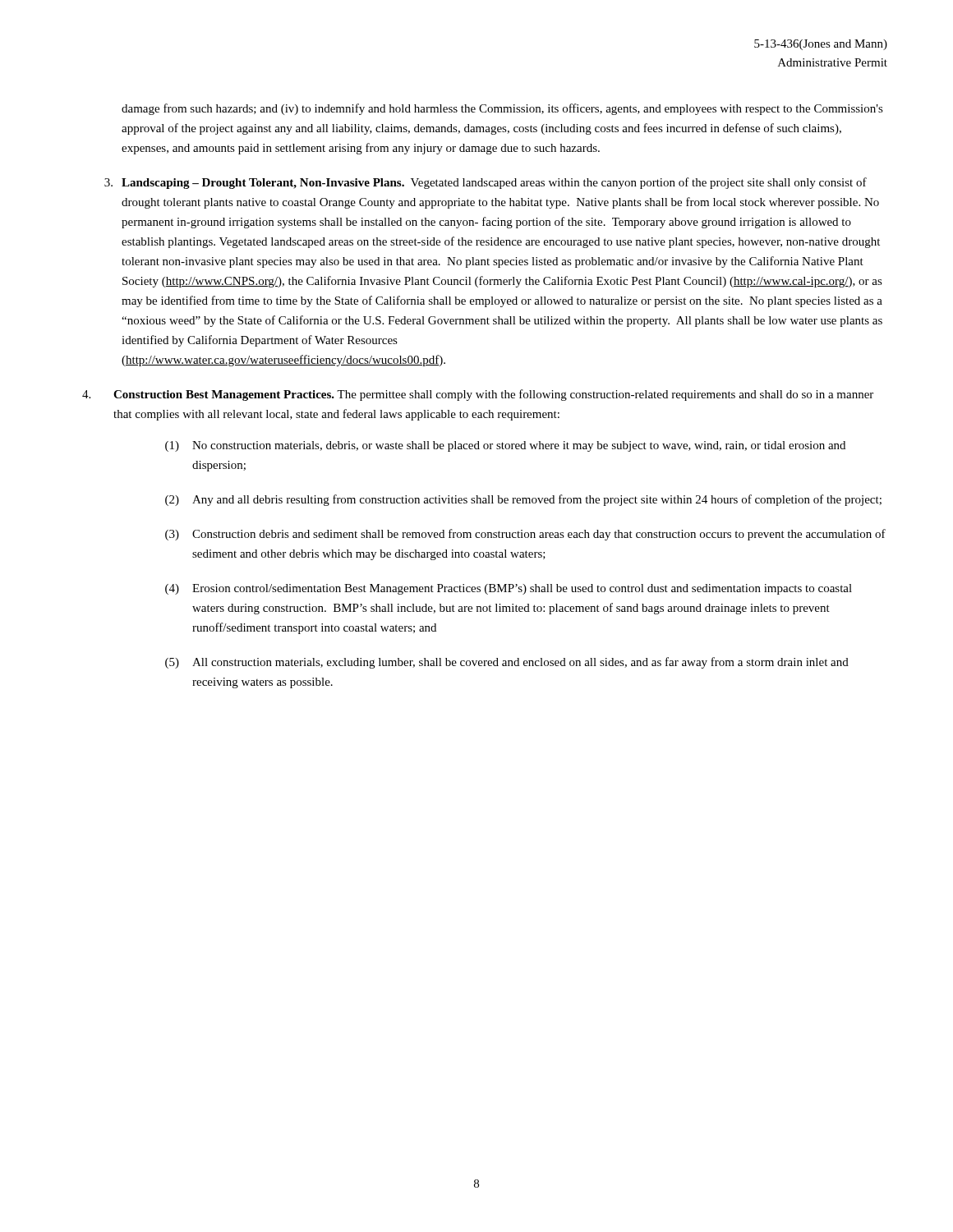
Task: Select the text starting "damage from such"
Action: pyautogui.click(x=502, y=128)
